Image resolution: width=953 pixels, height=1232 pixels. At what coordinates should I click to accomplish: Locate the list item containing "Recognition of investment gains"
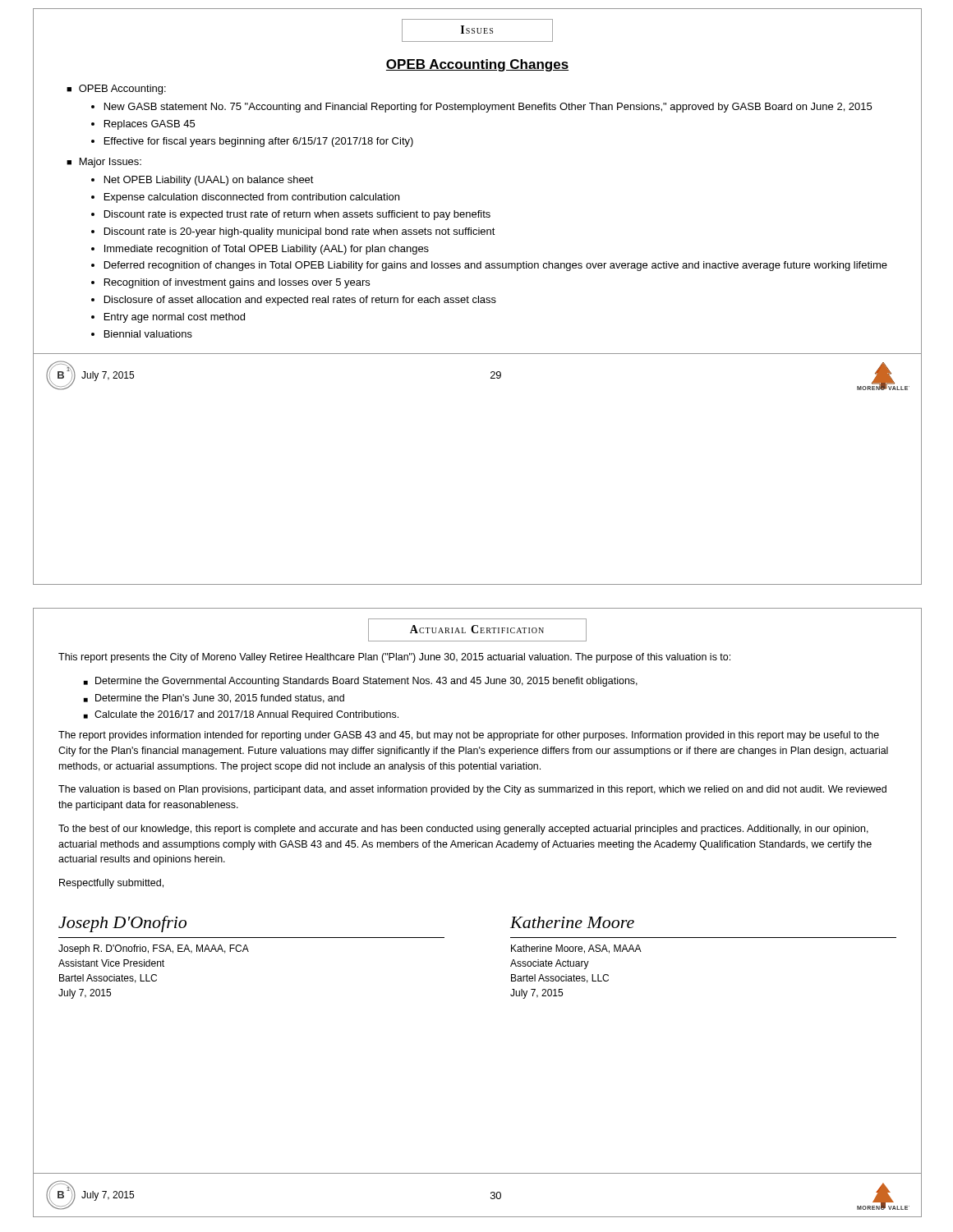click(x=237, y=282)
